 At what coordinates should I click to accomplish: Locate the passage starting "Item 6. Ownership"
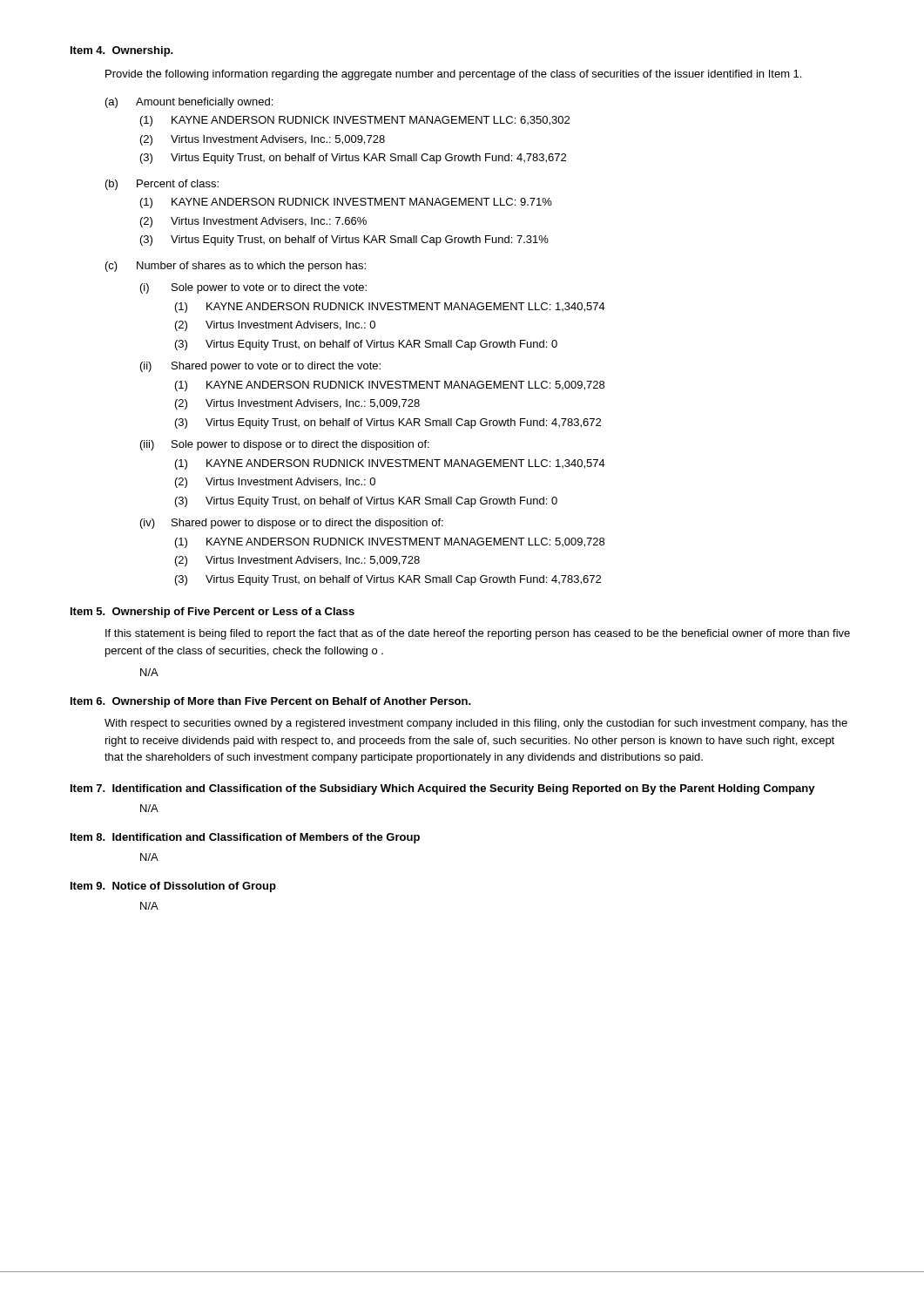tap(270, 701)
